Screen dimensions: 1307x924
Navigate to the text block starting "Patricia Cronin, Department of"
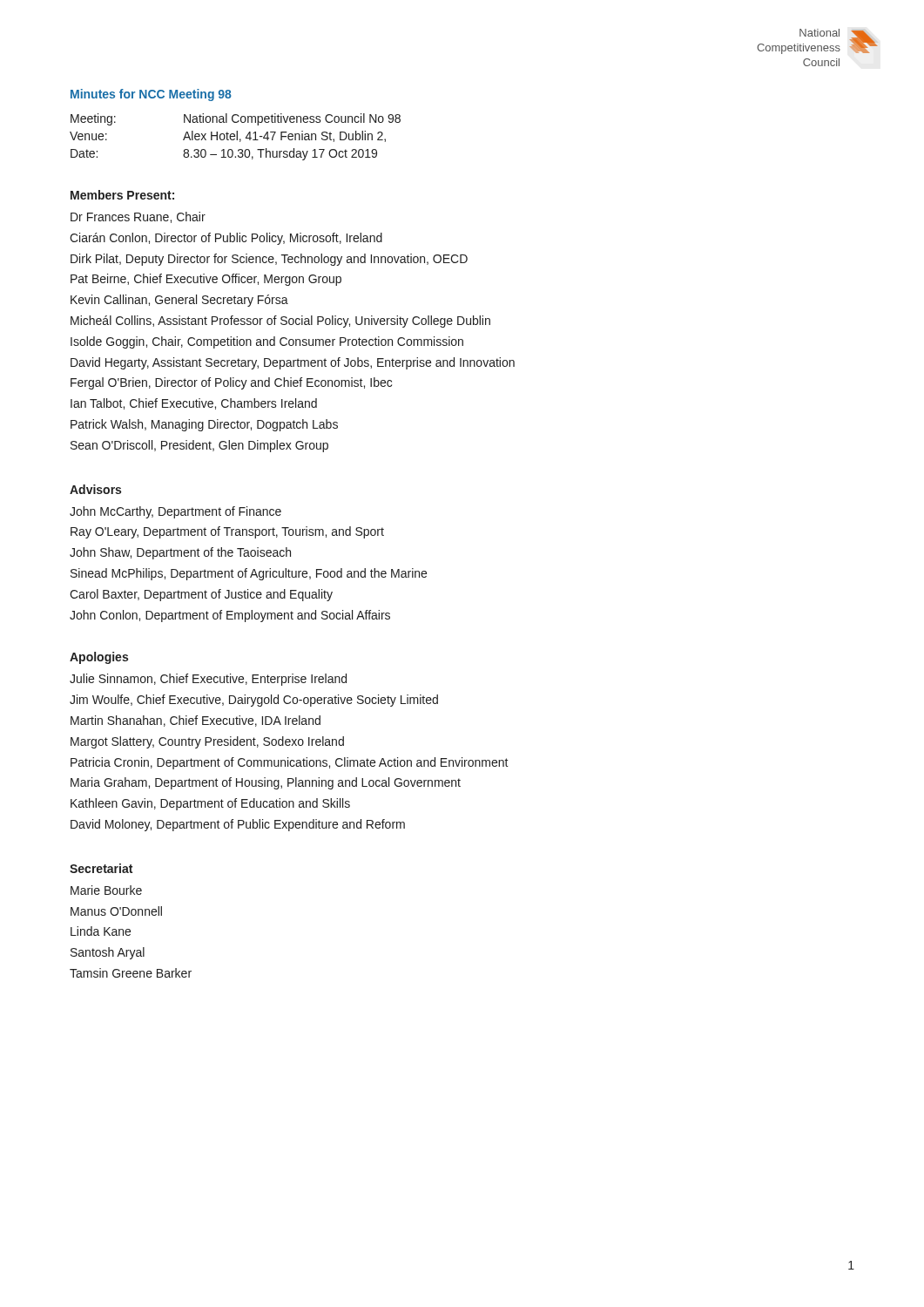(289, 762)
